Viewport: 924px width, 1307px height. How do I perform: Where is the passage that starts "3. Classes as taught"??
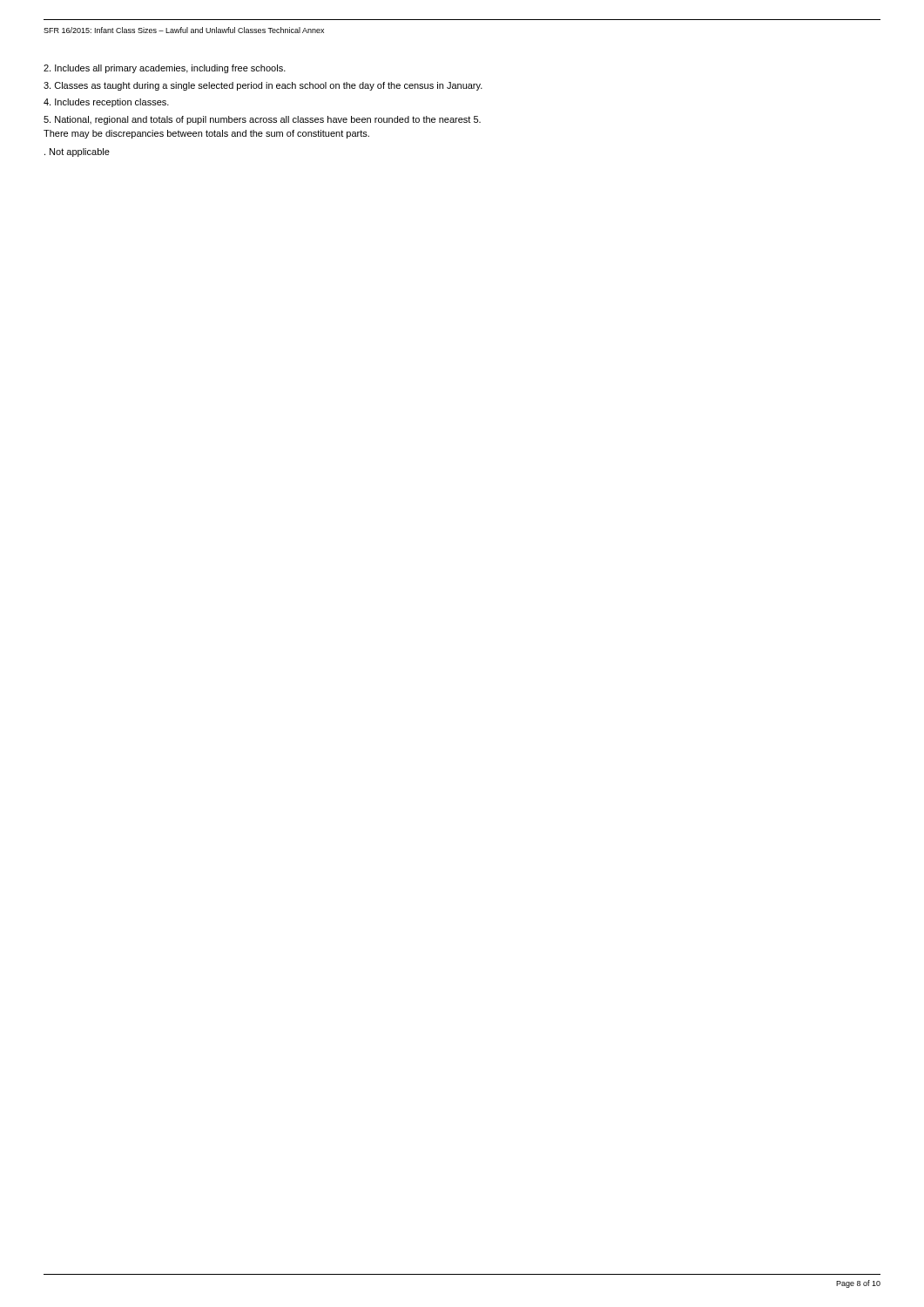coord(263,85)
